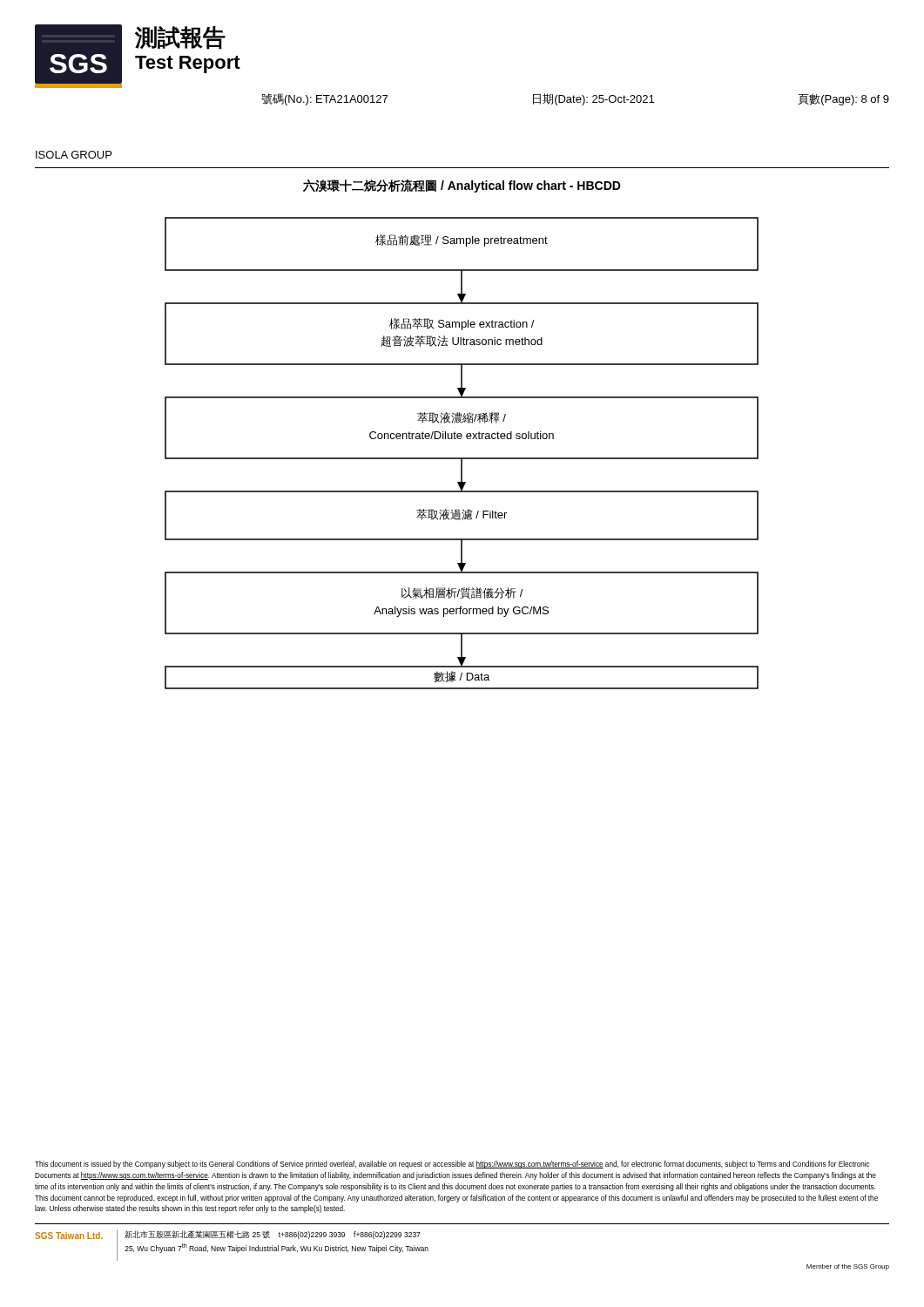Find the footnote containing "This document is issued by the Company subject"
924x1307 pixels.
(x=456, y=1187)
